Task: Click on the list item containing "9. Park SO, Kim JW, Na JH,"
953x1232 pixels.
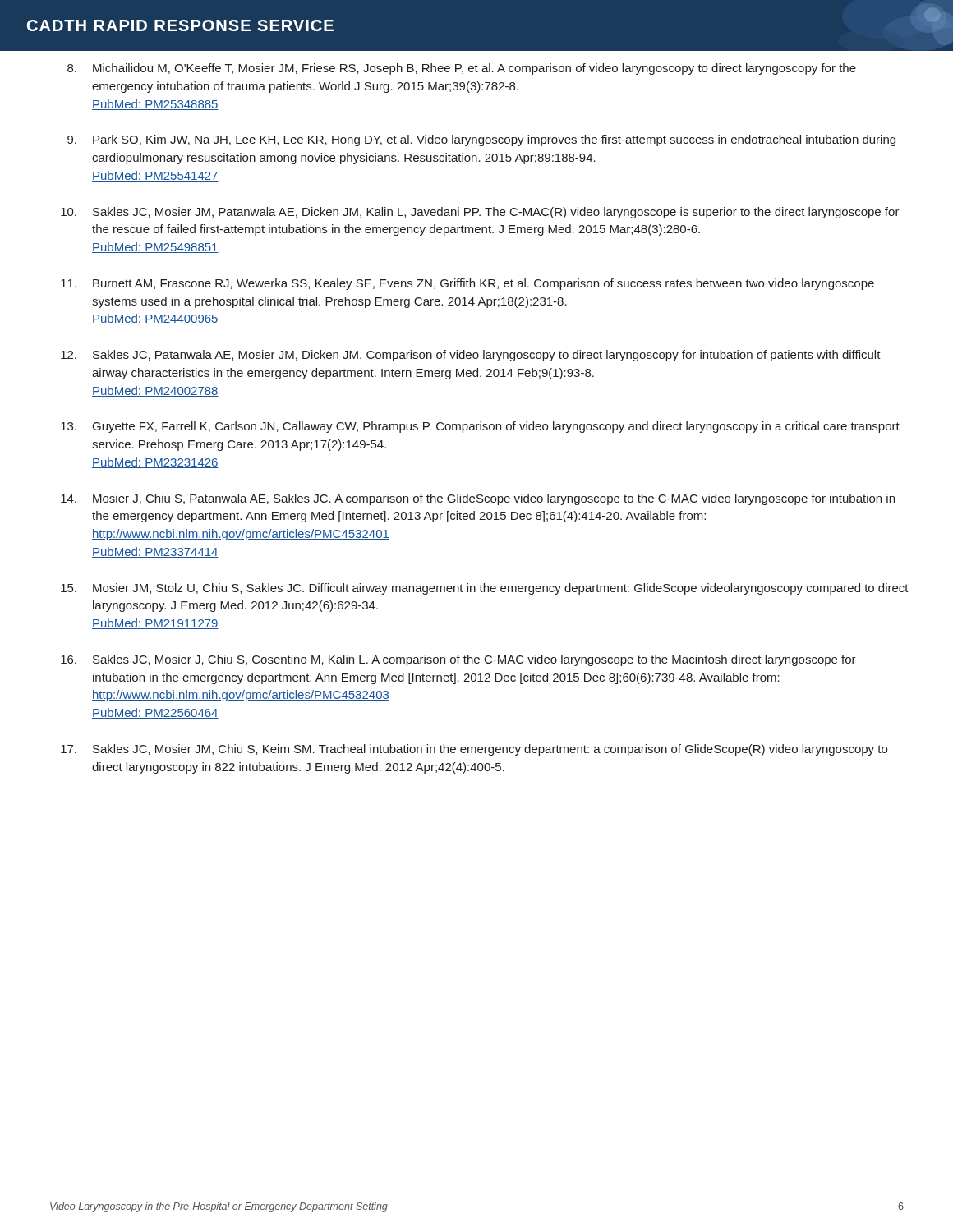Action: tap(481, 158)
